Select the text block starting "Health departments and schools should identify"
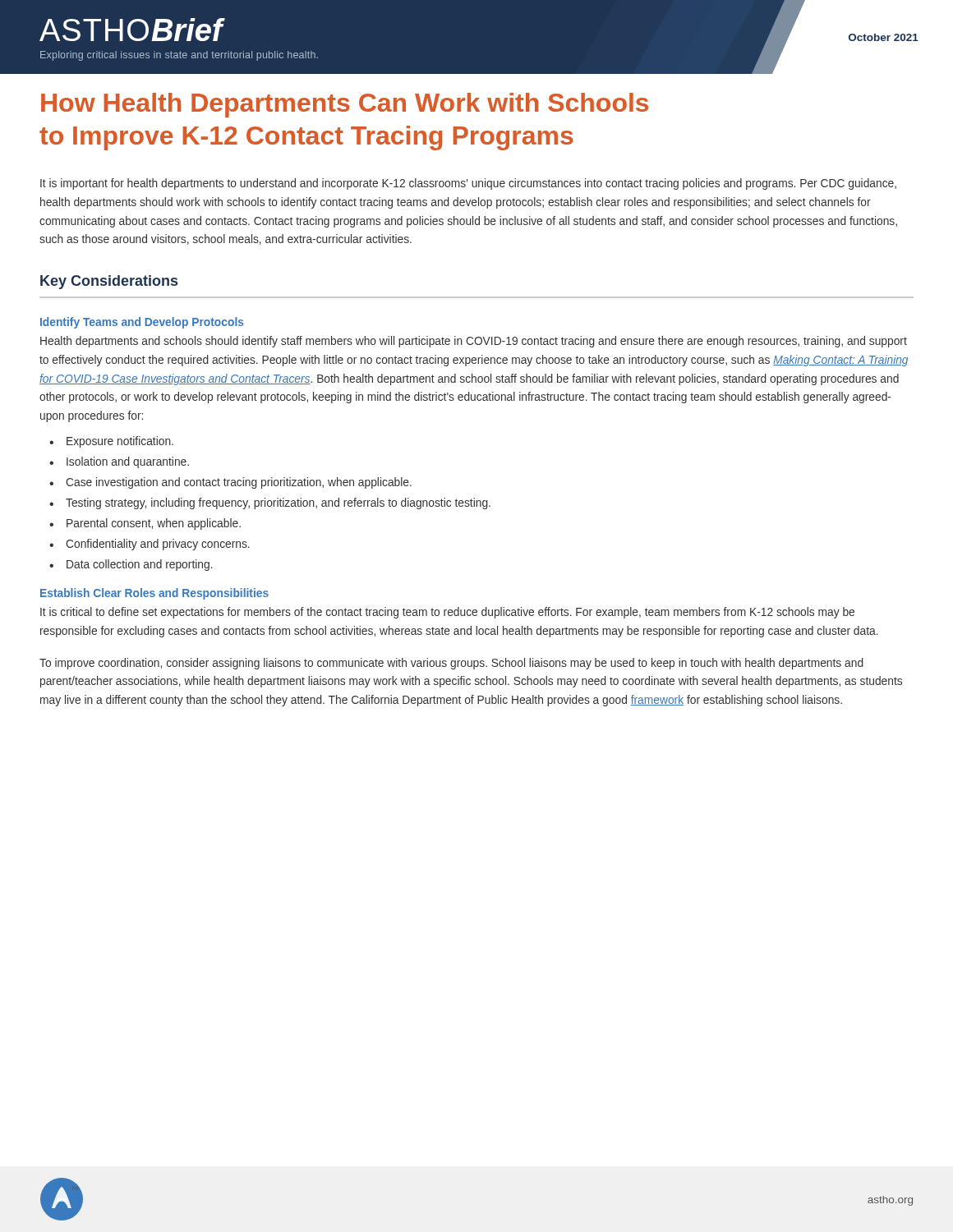This screenshot has width=953, height=1232. pyautogui.click(x=474, y=379)
